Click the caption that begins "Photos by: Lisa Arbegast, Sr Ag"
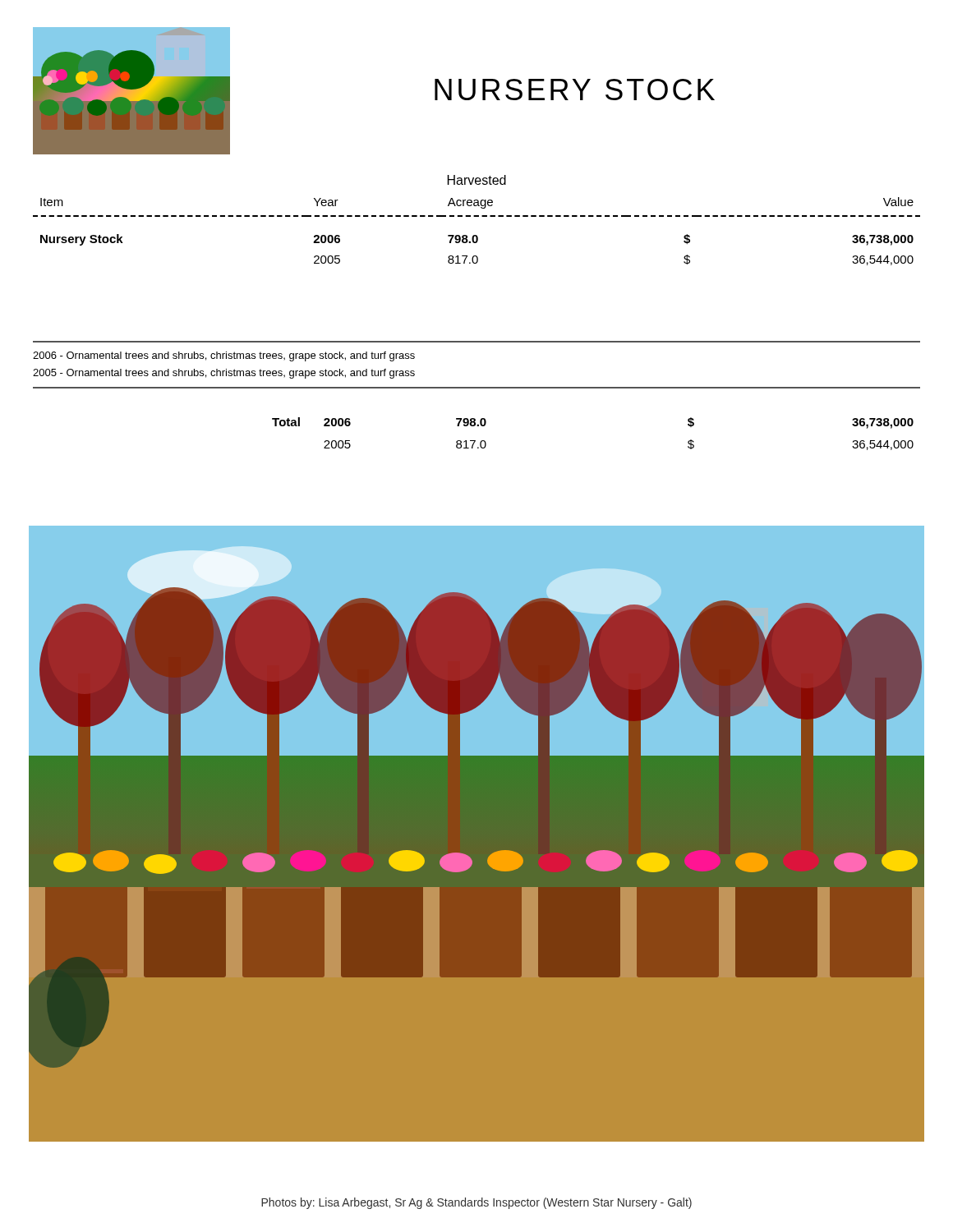953x1232 pixels. [x=476, y=1202]
